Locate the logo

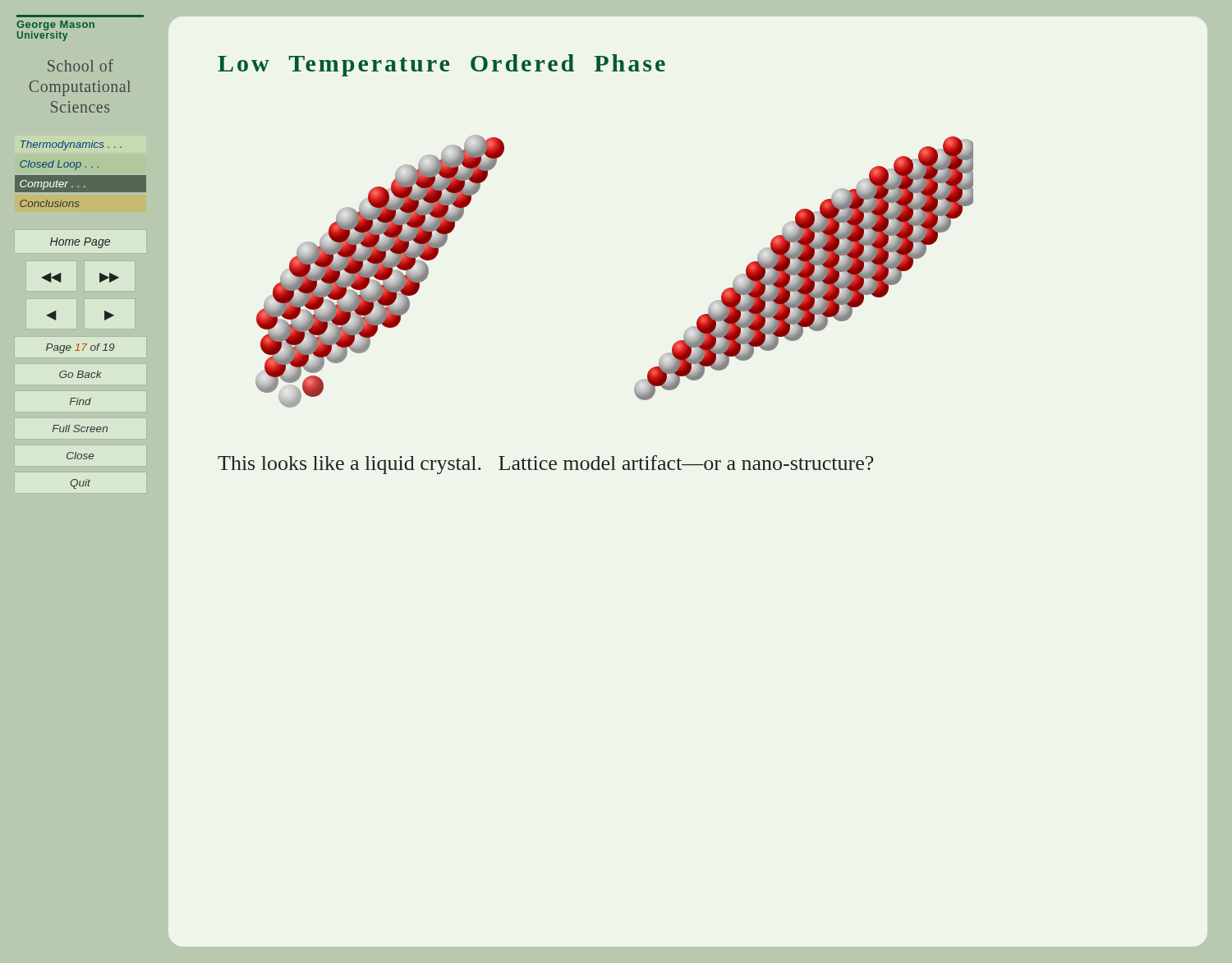(x=80, y=28)
